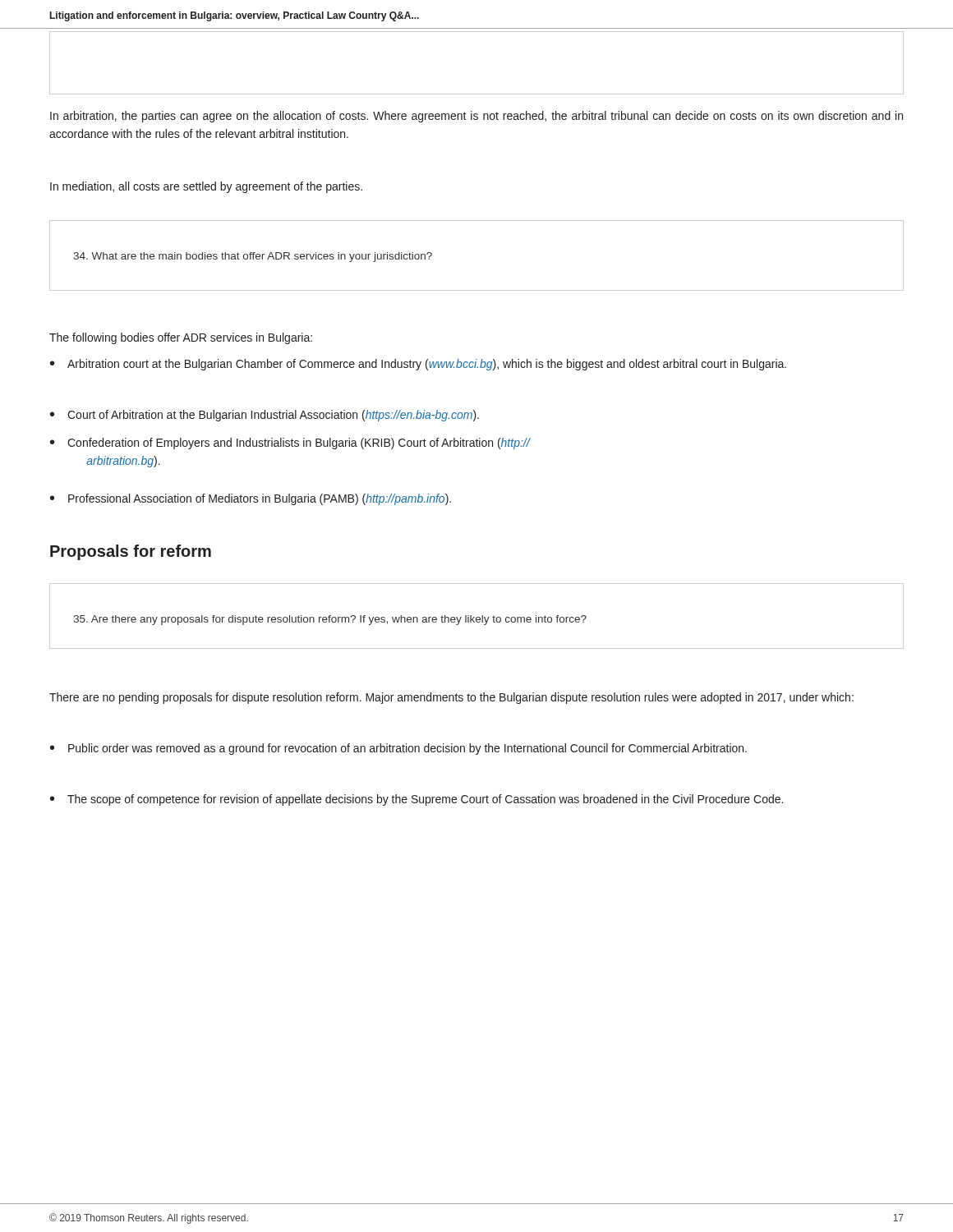
Task: Locate the block of text that opens with "Are there any"
Action: (x=330, y=619)
